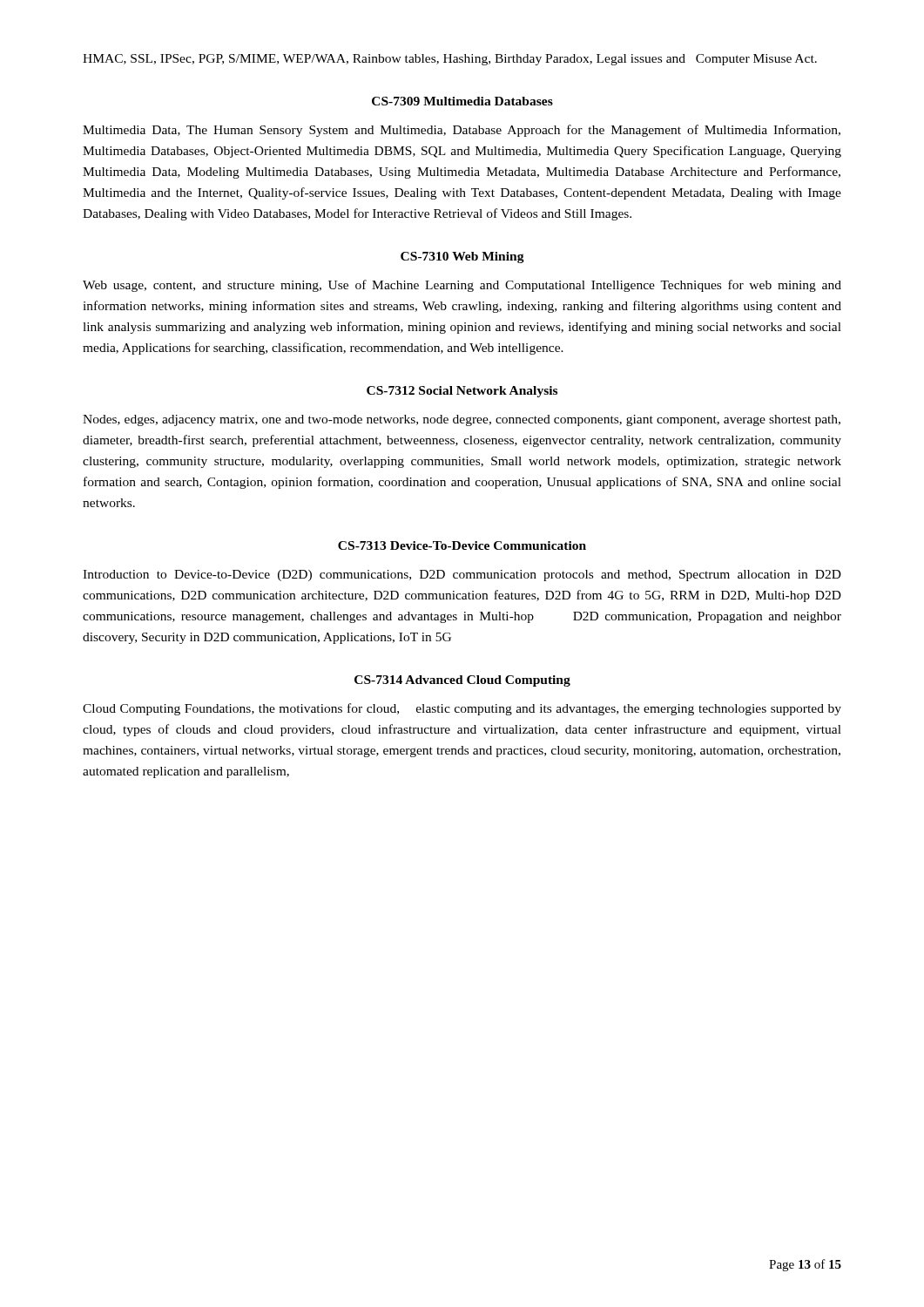The height and width of the screenshot is (1307, 924).
Task: Find the element starting "HMAC, SSL, IPSec, PGP, S/MIME, WEP/WAA, Rainbow"
Action: coord(450,58)
